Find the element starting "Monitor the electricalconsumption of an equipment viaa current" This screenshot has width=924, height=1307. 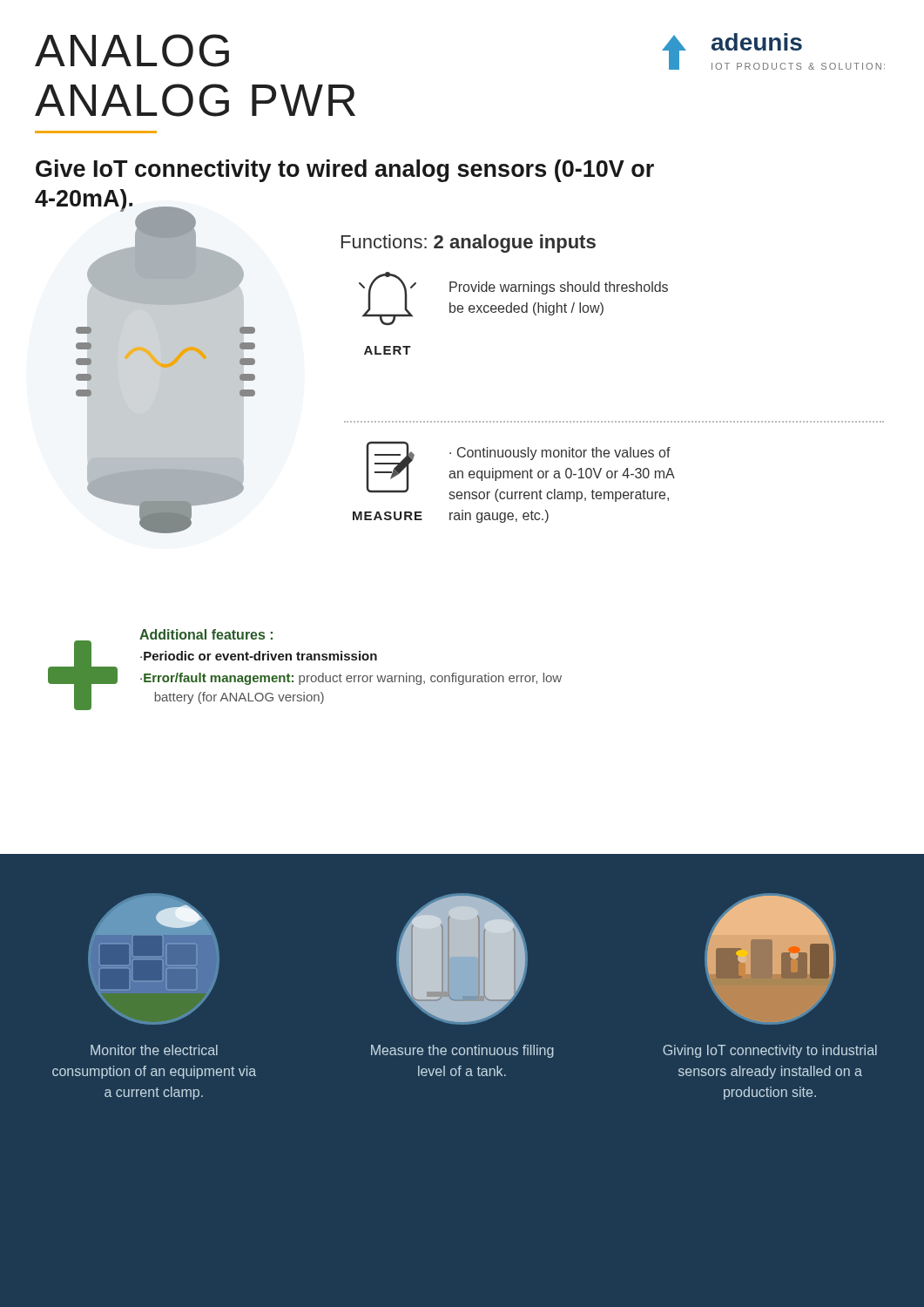[x=154, y=1071]
